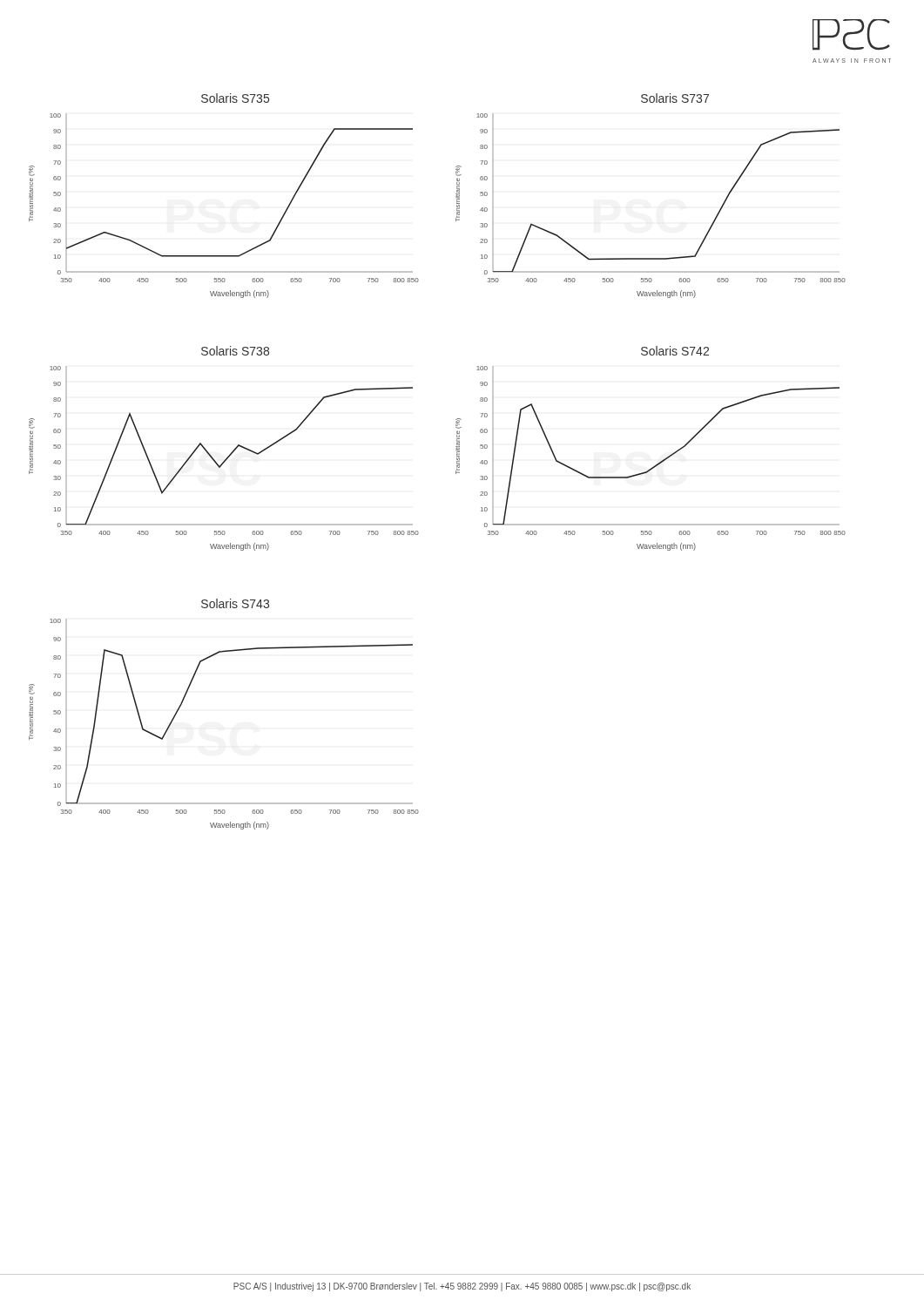Locate the logo
Image resolution: width=924 pixels, height=1307 pixels.
click(x=852, y=44)
